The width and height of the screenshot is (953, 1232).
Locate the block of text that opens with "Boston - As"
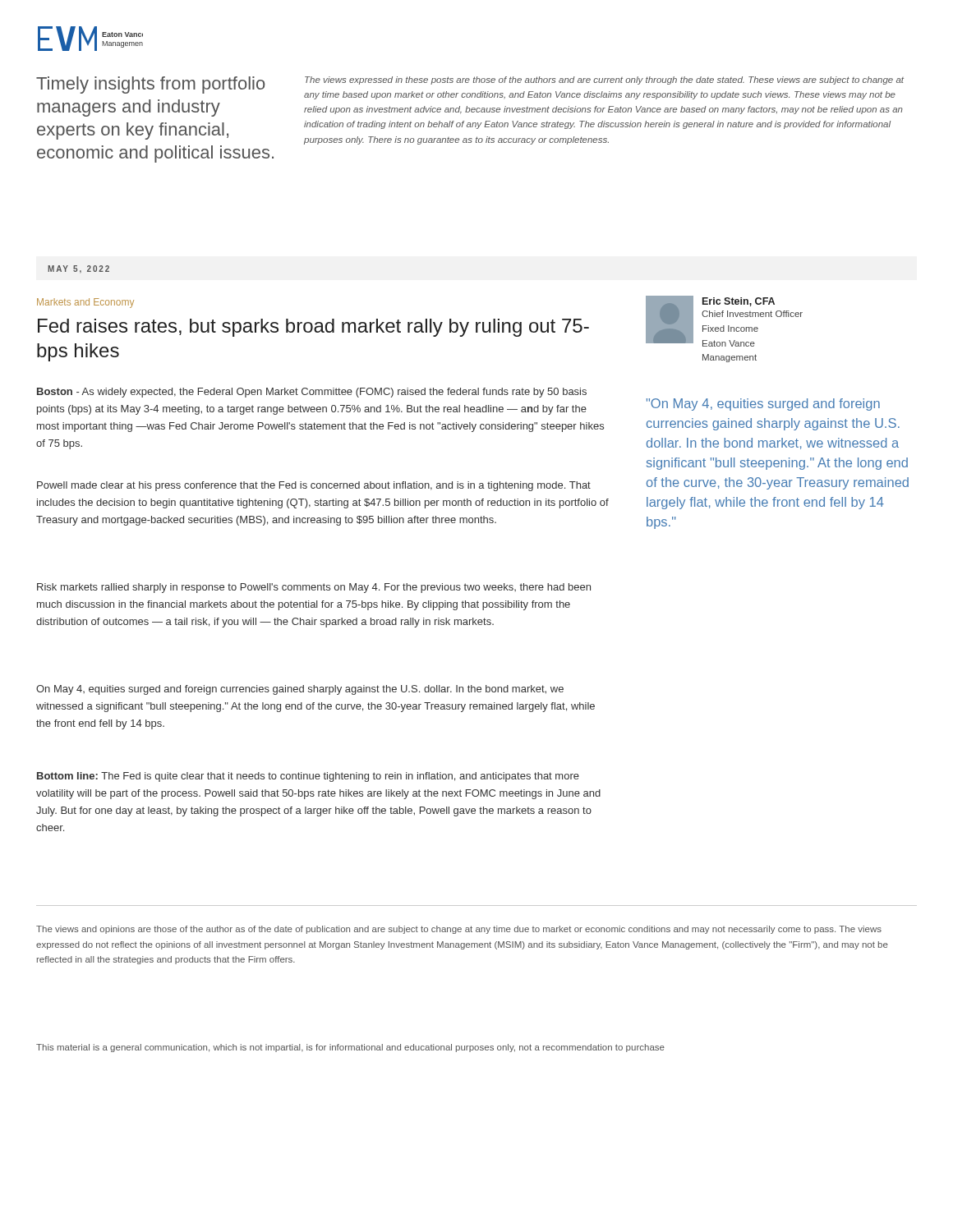(324, 417)
